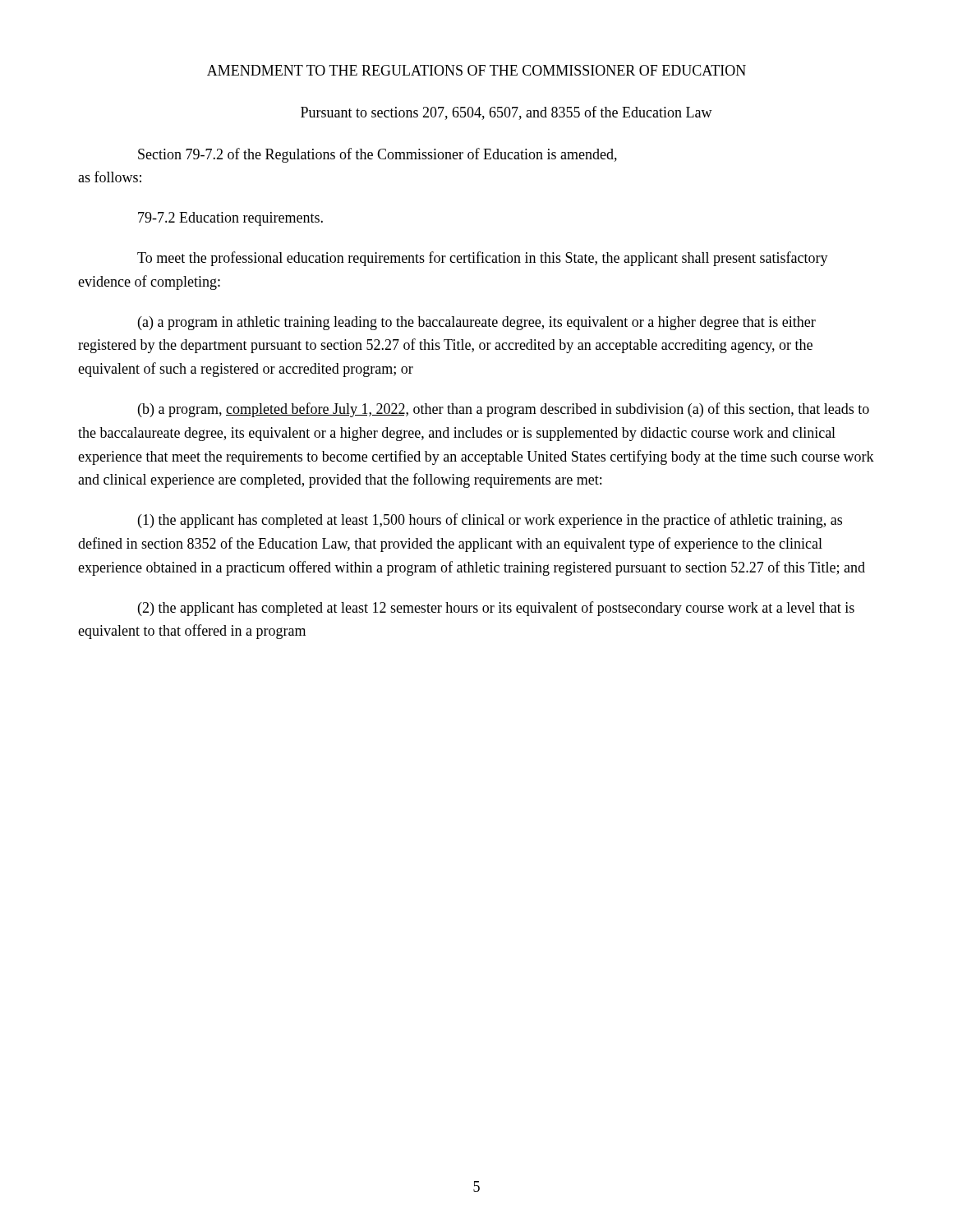953x1232 pixels.
Task: Locate the block of text that opens with "(1) the applicant"
Action: click(x=472, y=544)
